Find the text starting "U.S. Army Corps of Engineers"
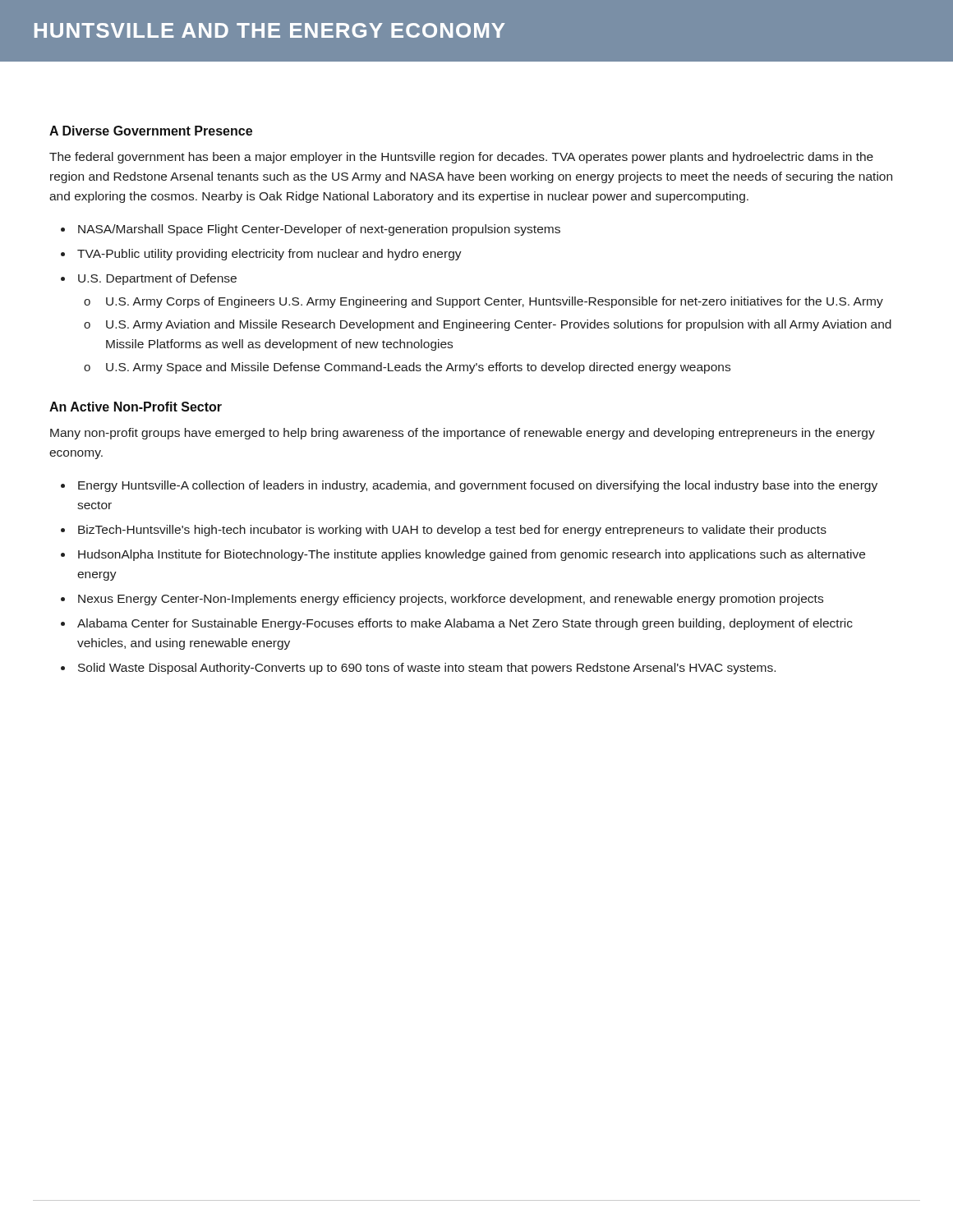953x1232 pixels. pos(494,301)
